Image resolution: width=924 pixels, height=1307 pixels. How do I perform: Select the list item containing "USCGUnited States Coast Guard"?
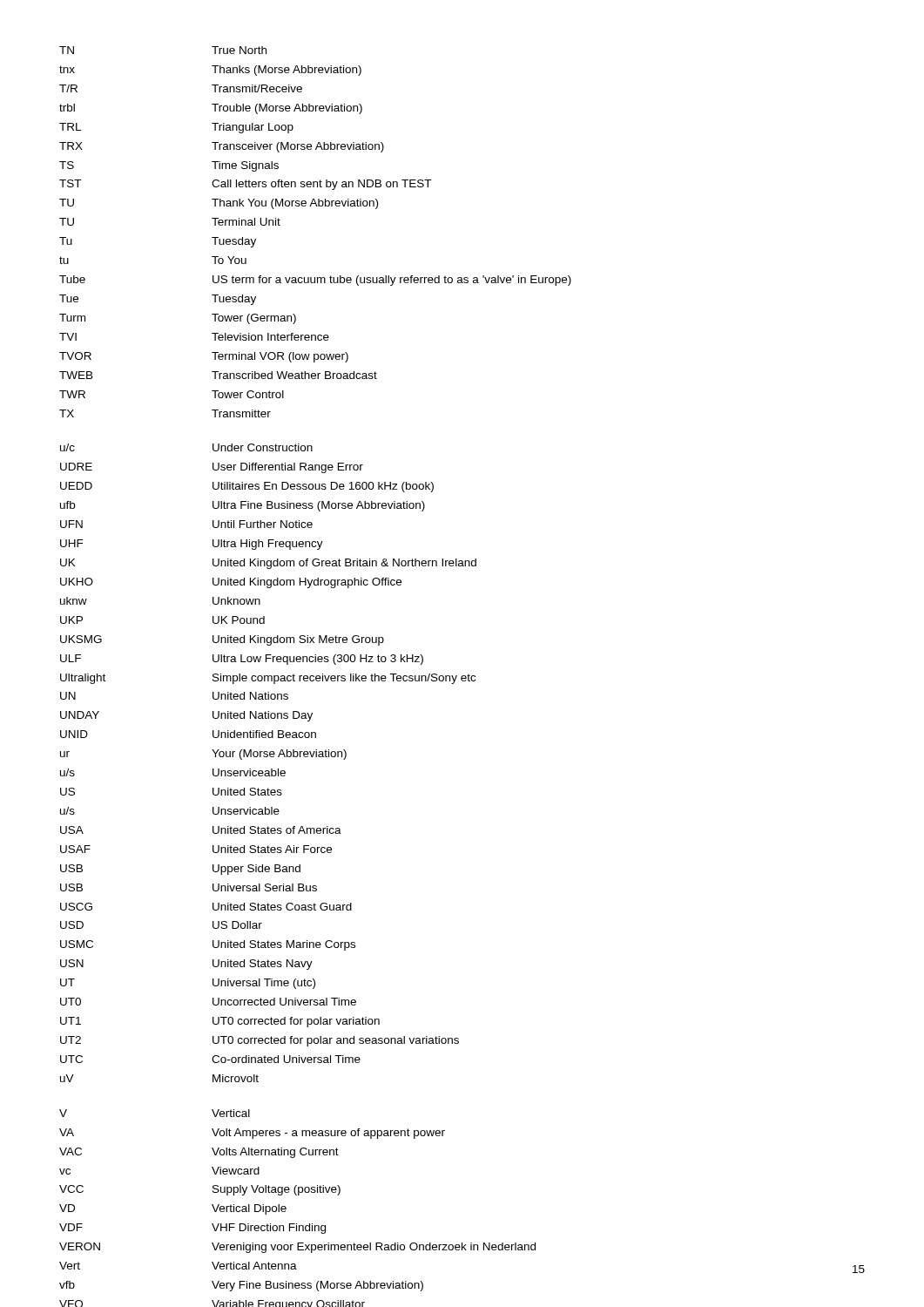tap(78, 905)
